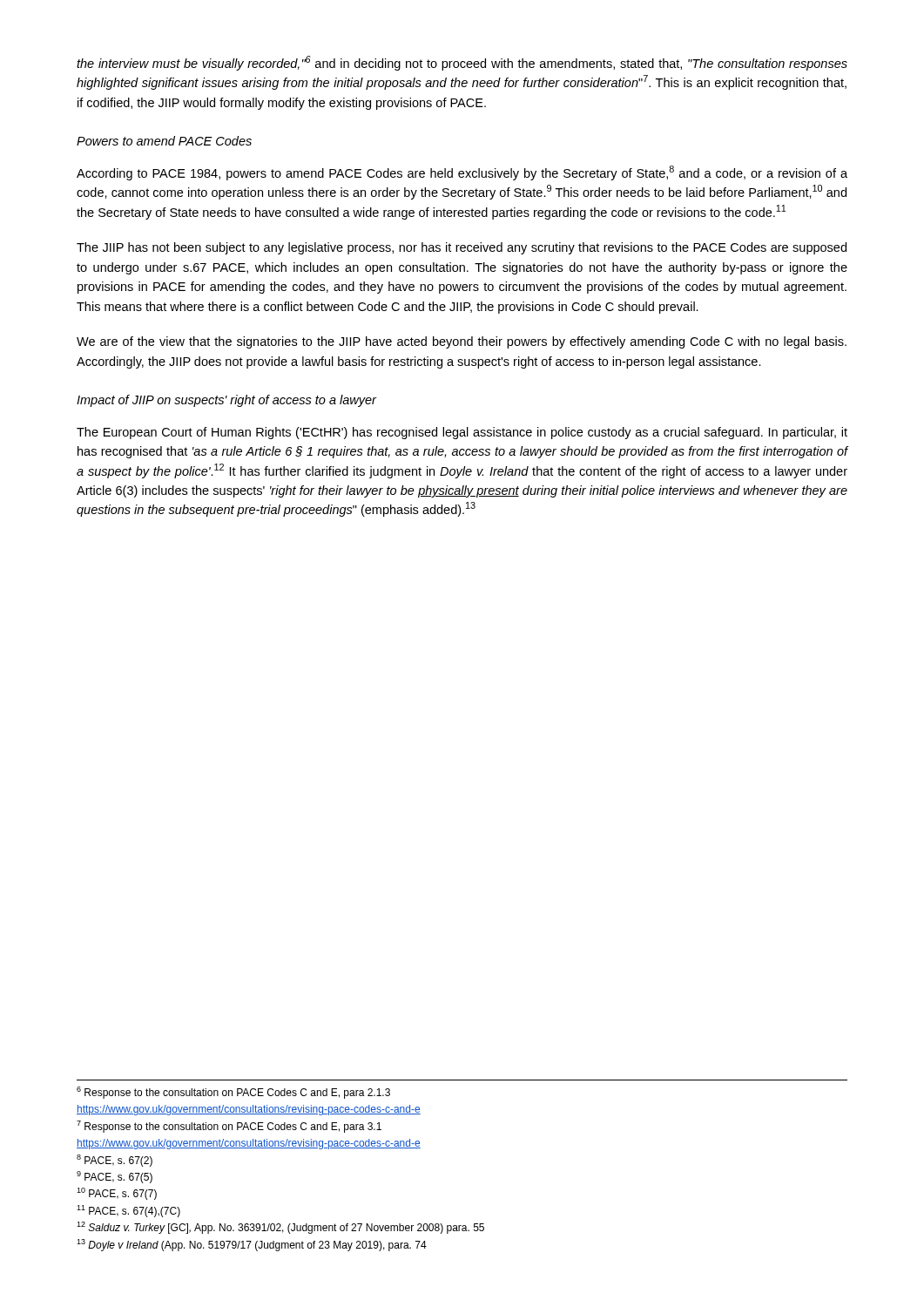Find the passage starting "Powers to amend PACE"

click(164, 141)
